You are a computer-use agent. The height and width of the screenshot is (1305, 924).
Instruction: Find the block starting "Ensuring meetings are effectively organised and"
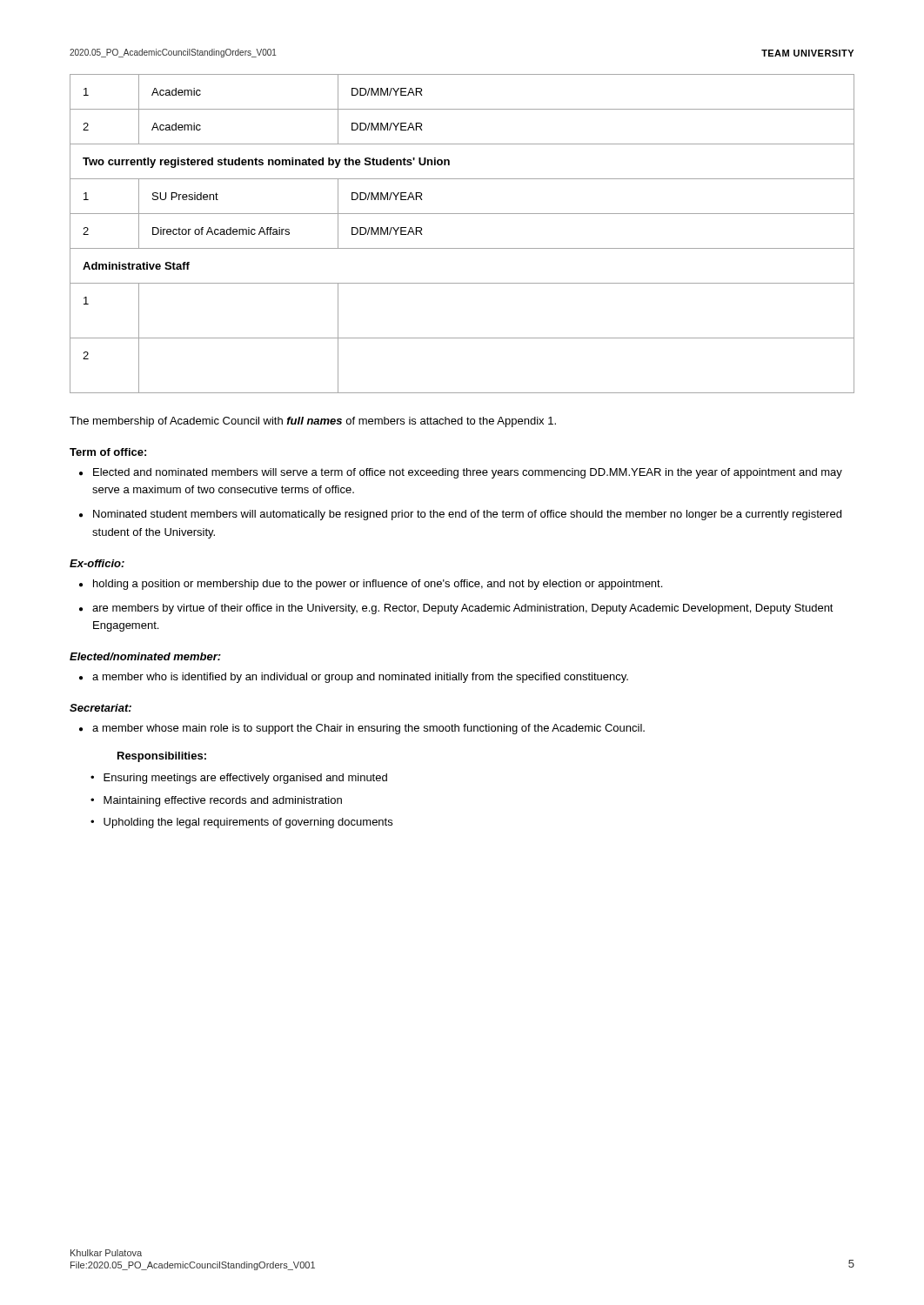(245, 778)
